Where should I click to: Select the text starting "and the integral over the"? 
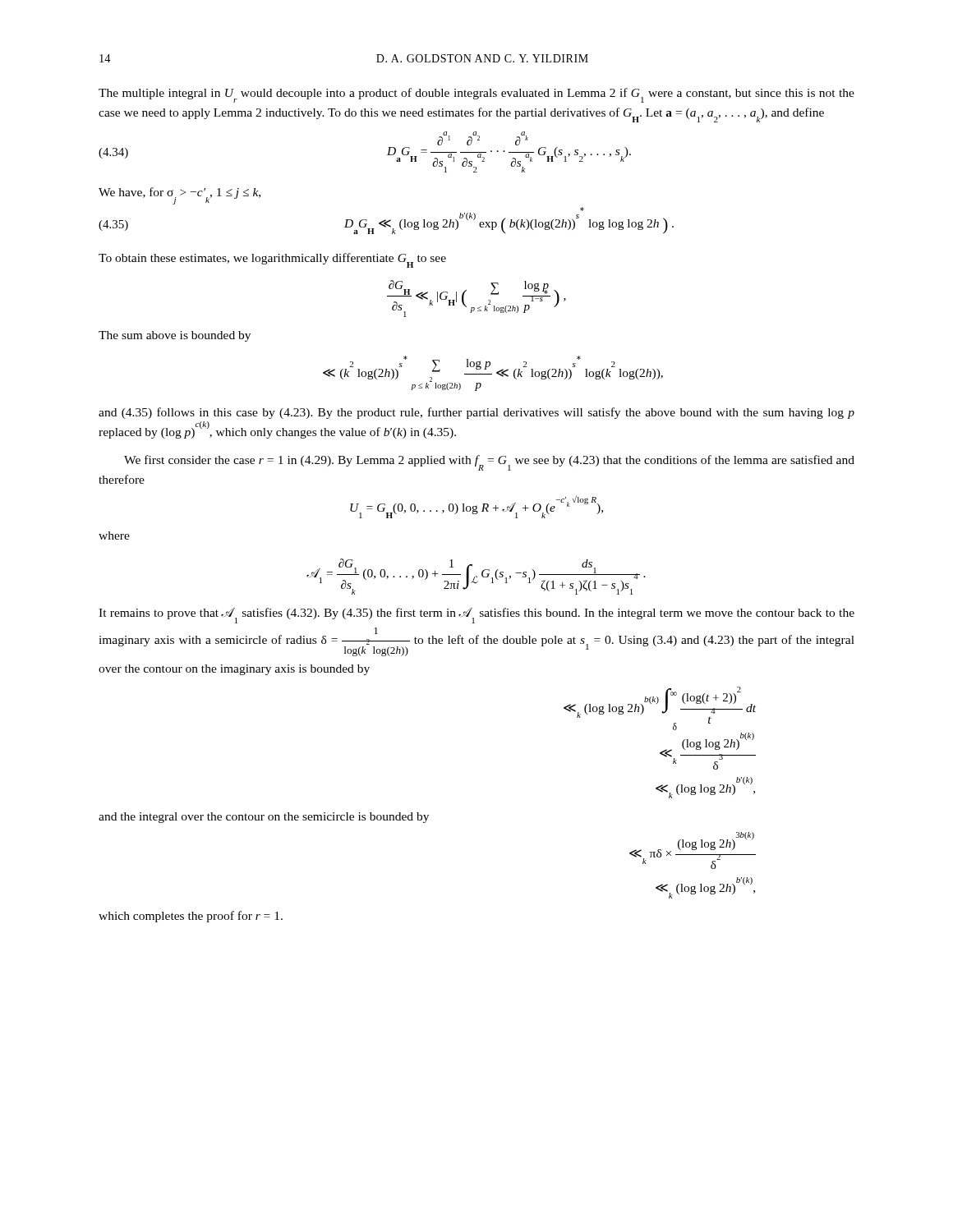[x=264, y=818]
